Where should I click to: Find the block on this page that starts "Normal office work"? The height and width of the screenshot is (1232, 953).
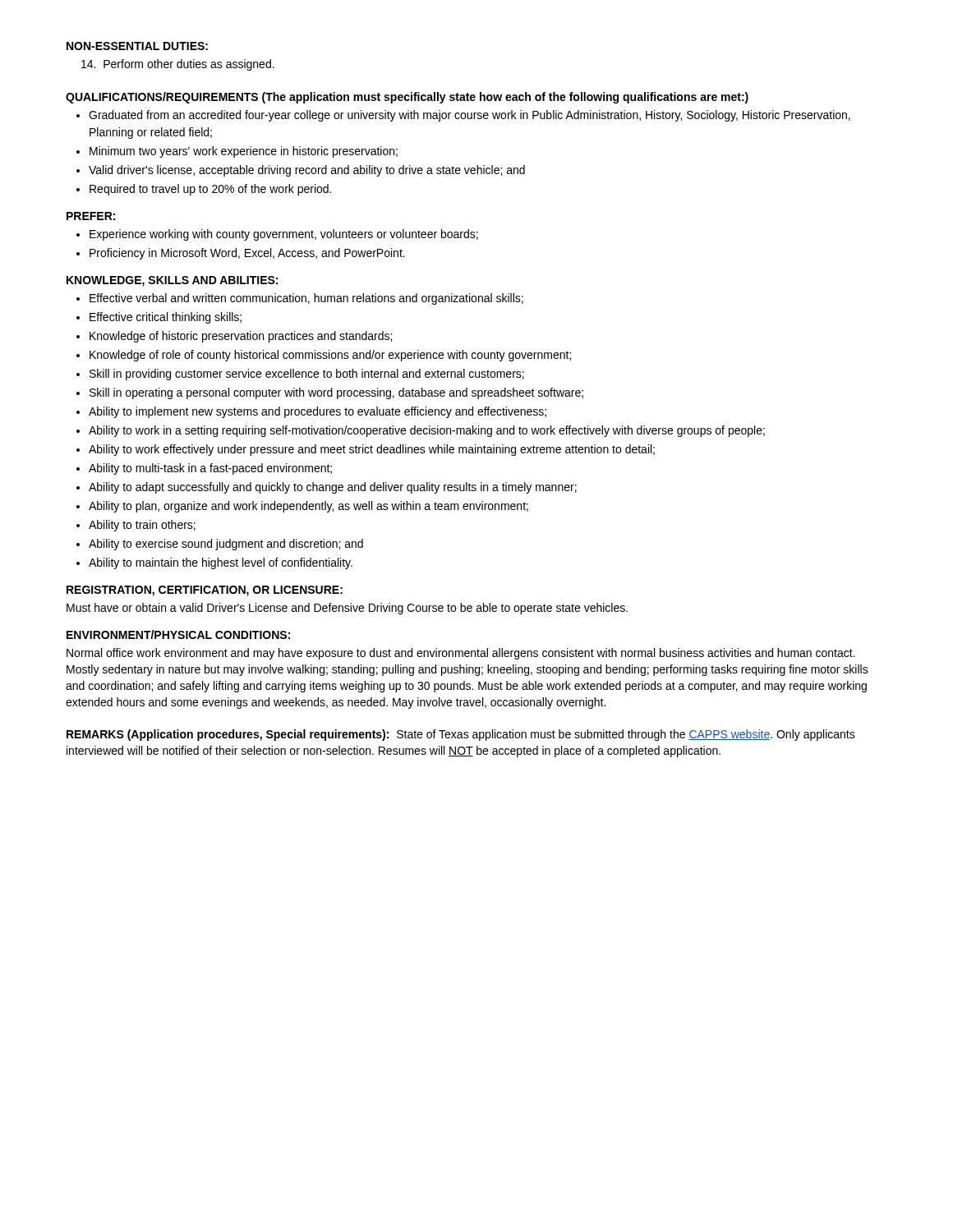[467, 678]
